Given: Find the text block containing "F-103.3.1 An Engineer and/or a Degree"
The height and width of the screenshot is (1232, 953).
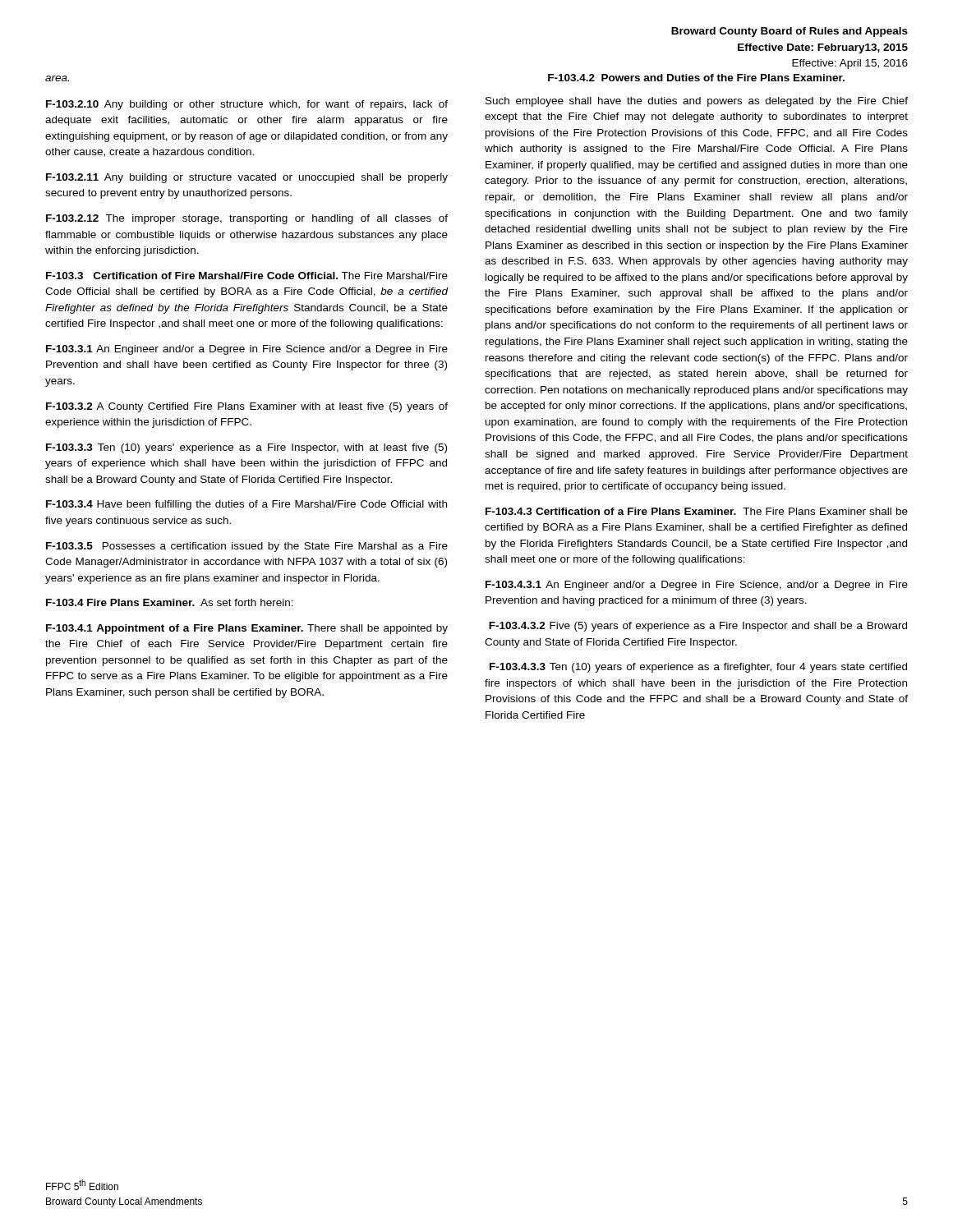Looking at the screenshot, I should click(246, 365).
